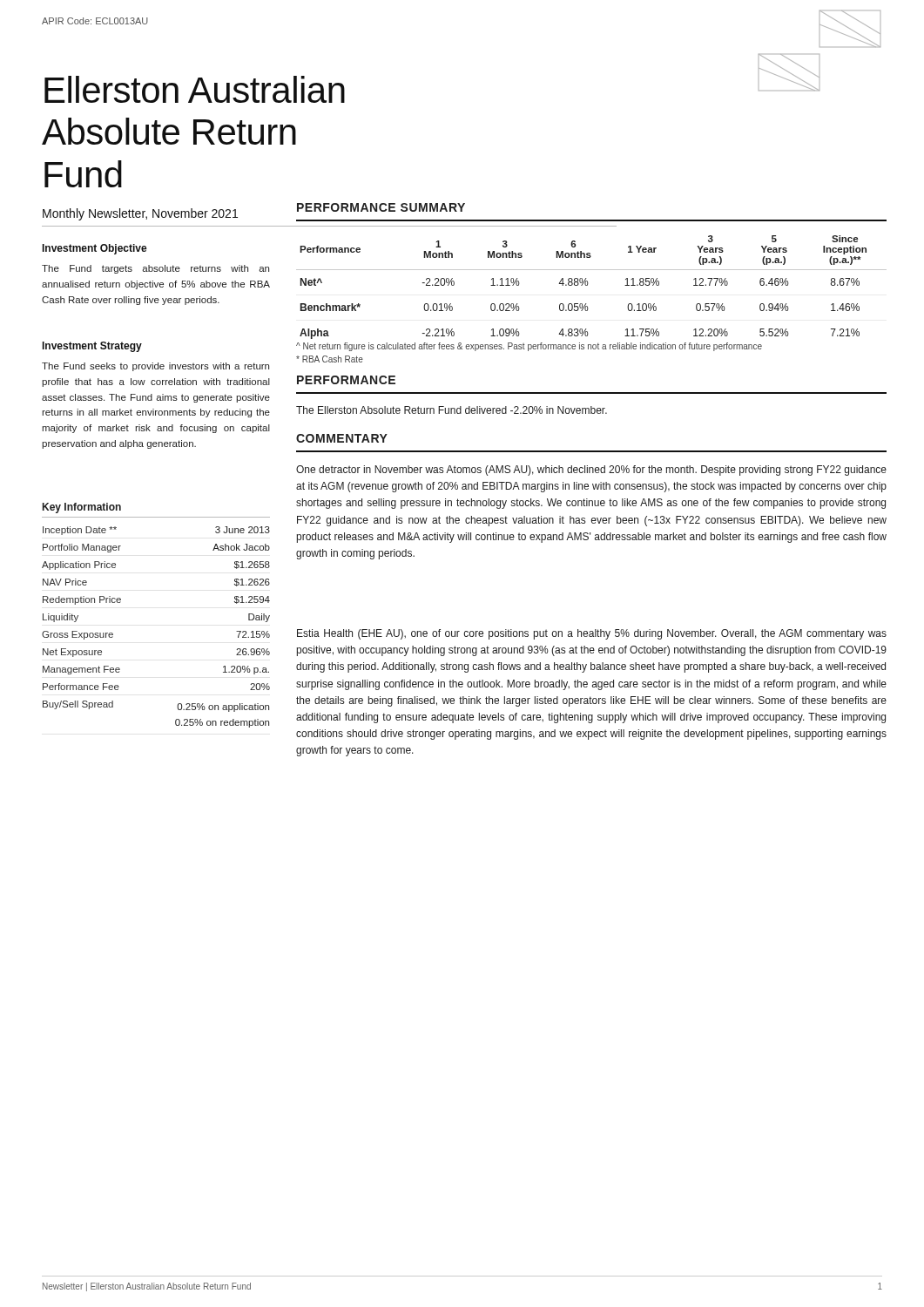Navigate to the block starting "The Fund seeks to provide"

(x=156, y=406)
